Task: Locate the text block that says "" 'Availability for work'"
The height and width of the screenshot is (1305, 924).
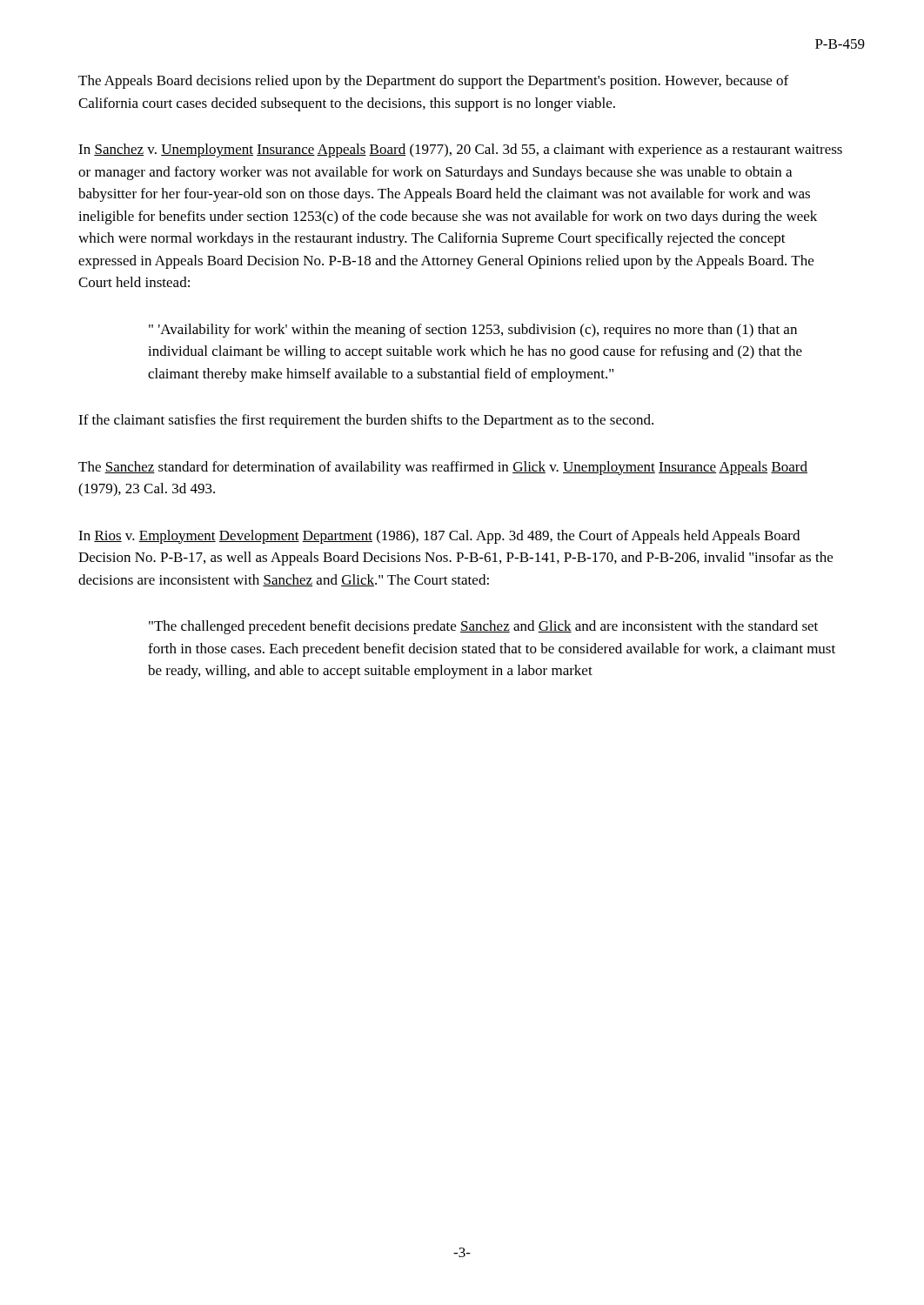Action: click(x=475, y=351)
